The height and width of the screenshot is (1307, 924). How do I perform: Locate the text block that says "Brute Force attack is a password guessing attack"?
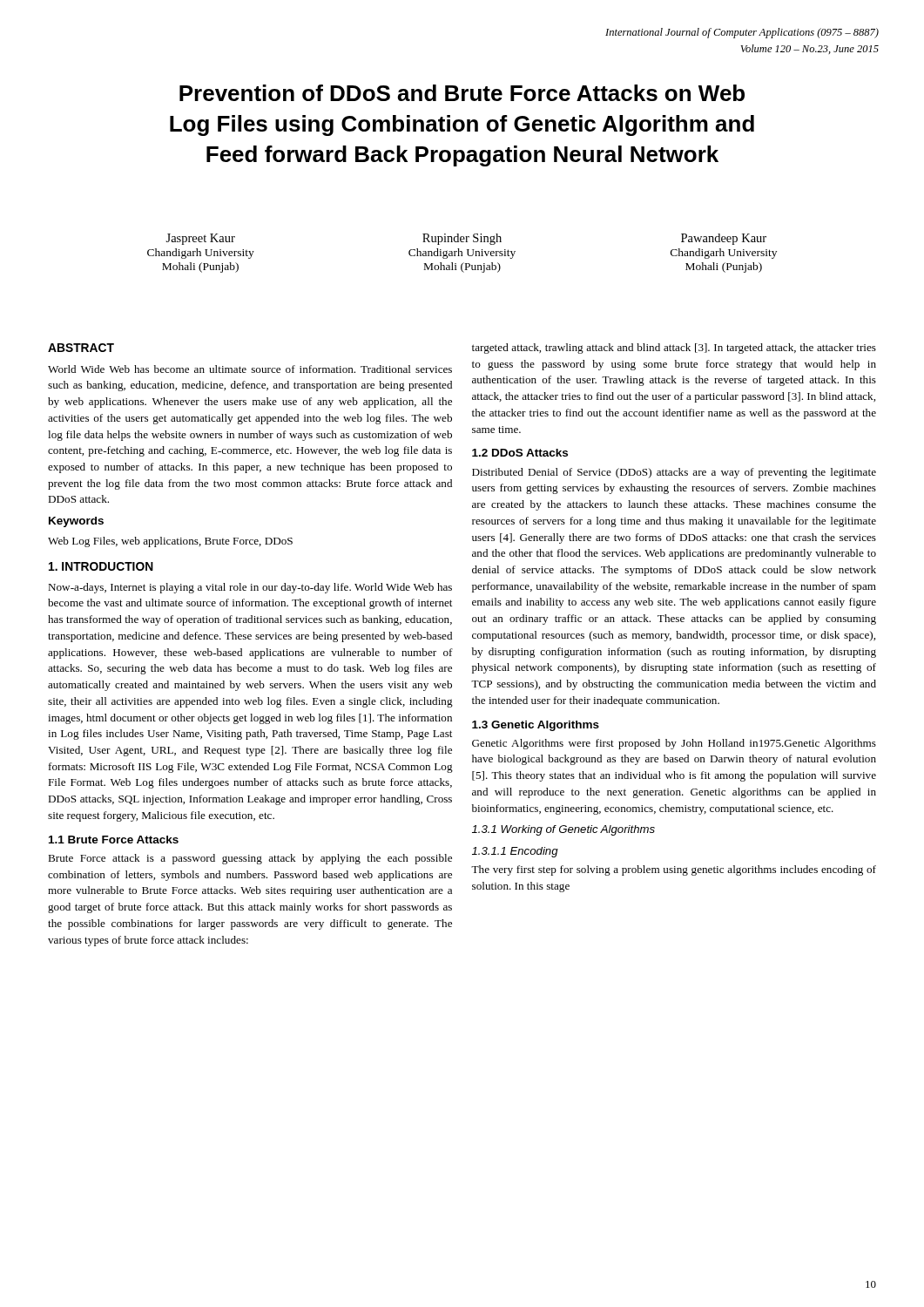click(x=250, y=899)
